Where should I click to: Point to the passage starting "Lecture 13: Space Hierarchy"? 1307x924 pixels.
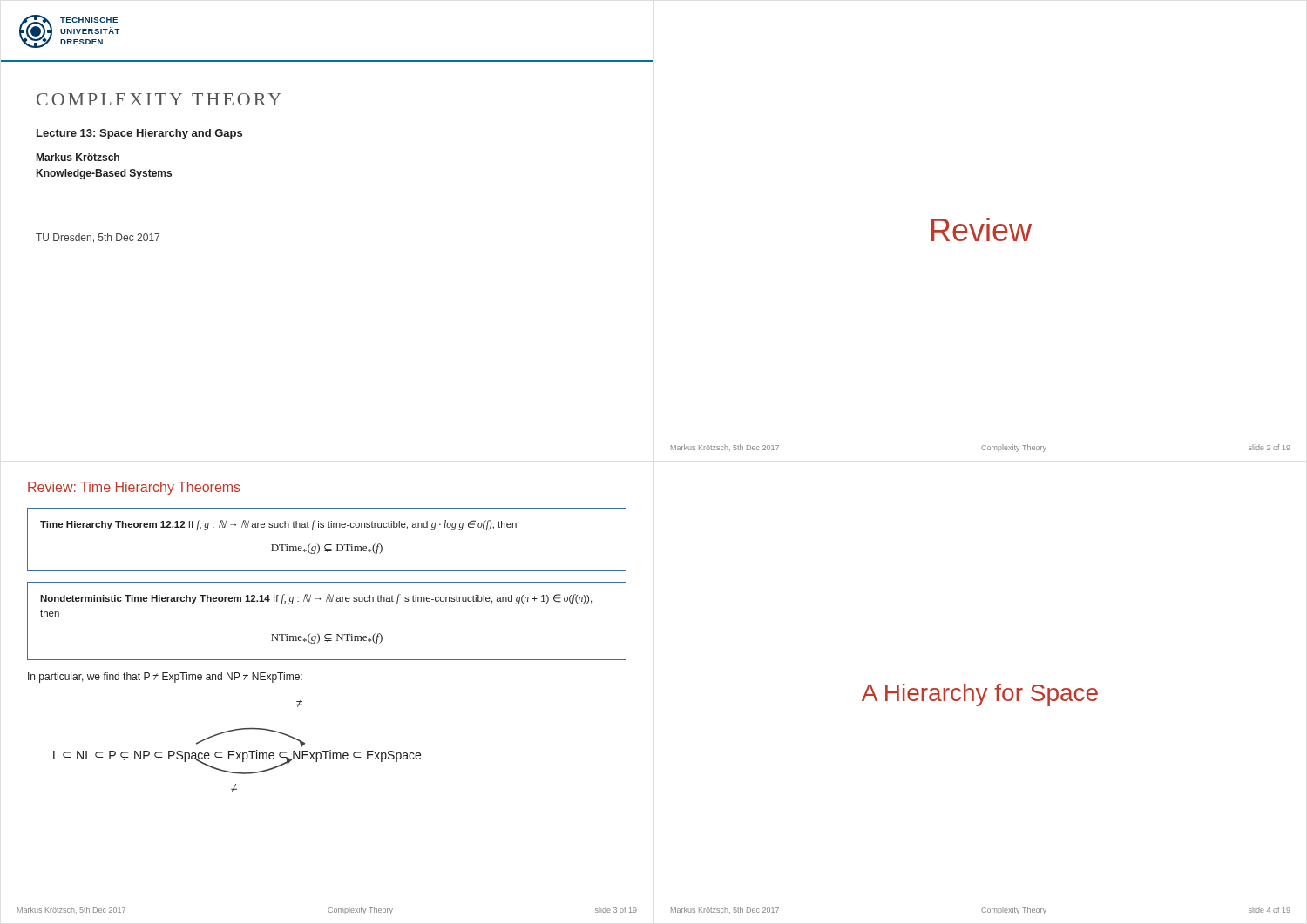tap(139, 133)
